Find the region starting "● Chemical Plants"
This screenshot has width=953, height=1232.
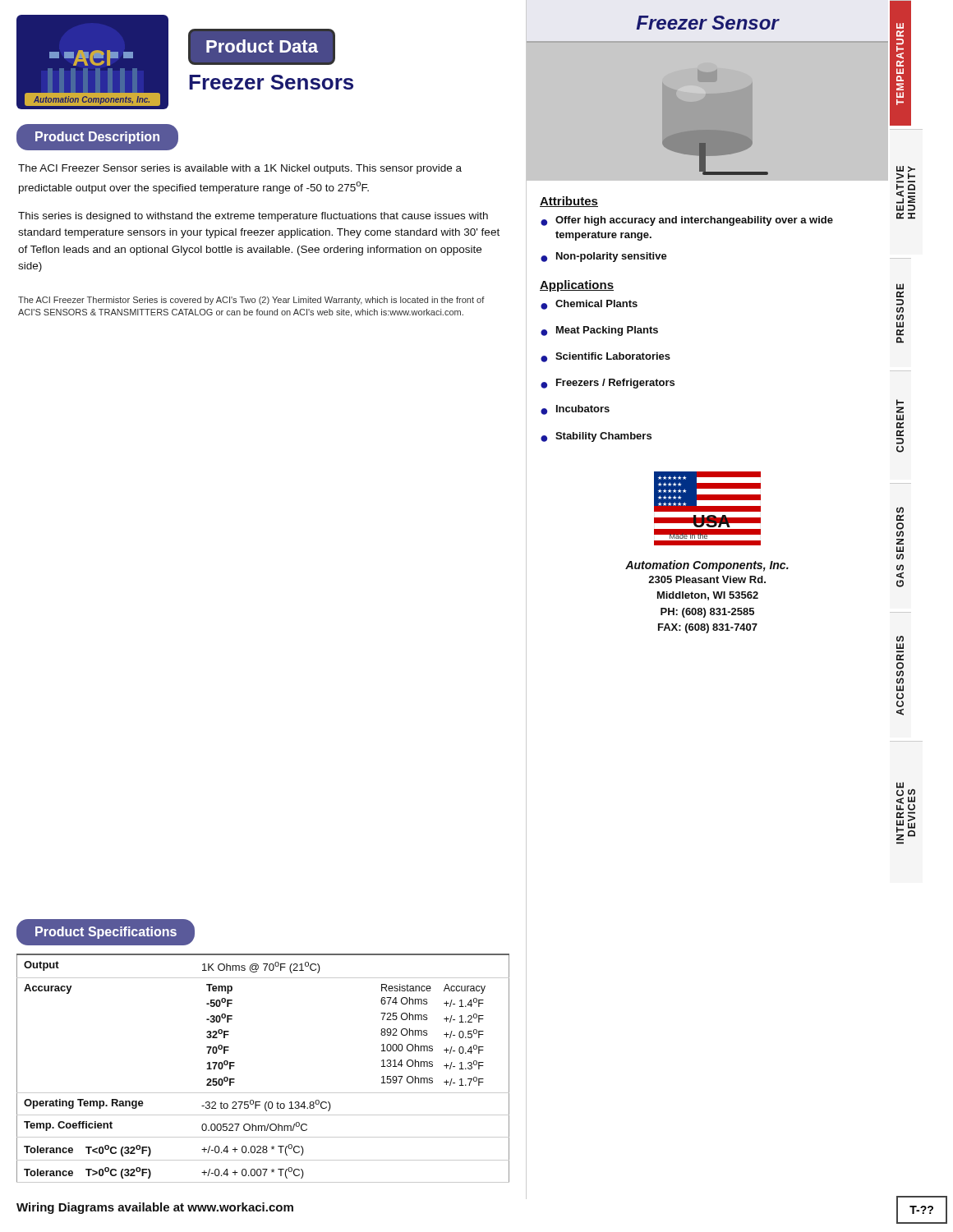[589, 306]
